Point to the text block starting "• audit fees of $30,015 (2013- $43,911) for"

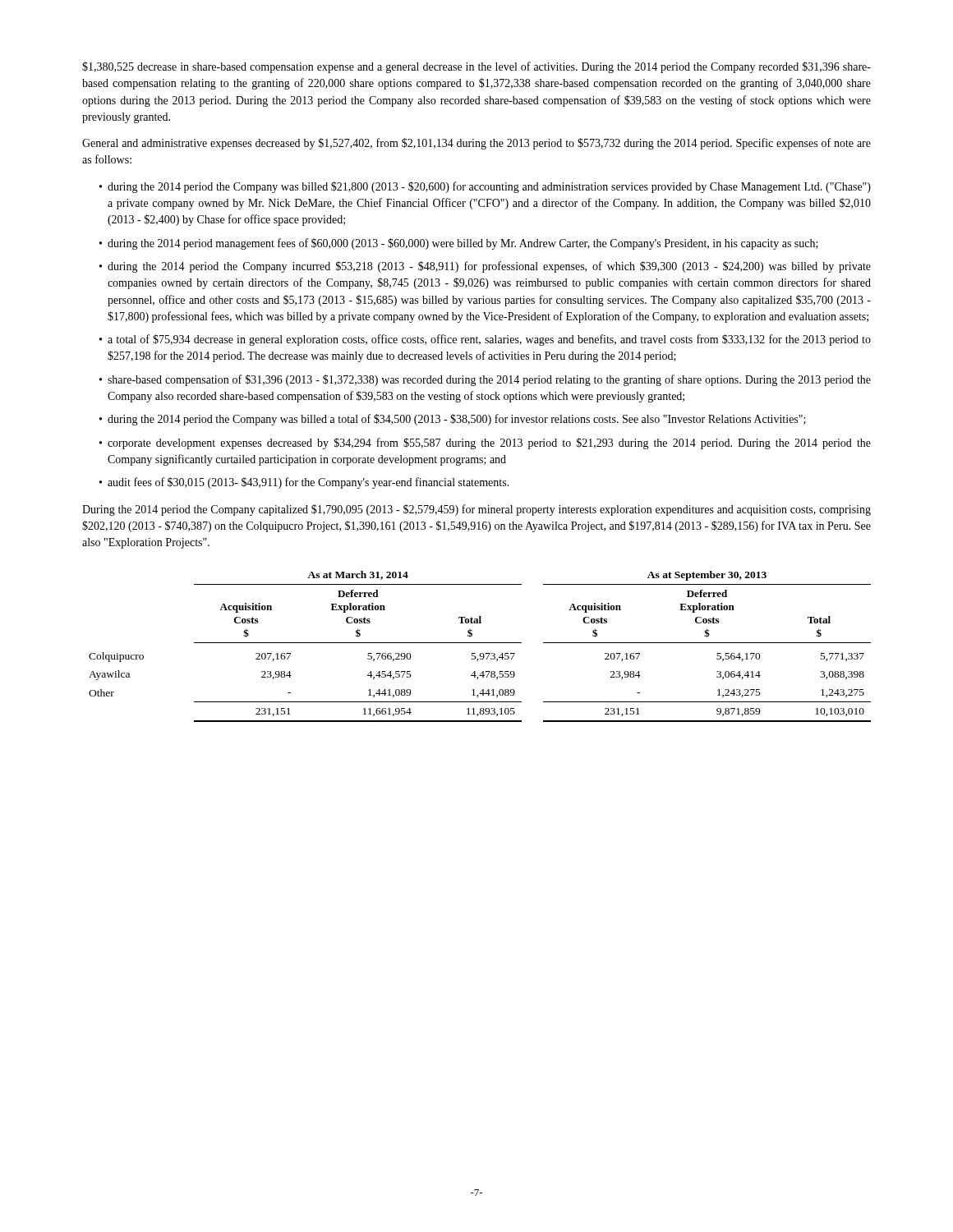coord(476,483)
